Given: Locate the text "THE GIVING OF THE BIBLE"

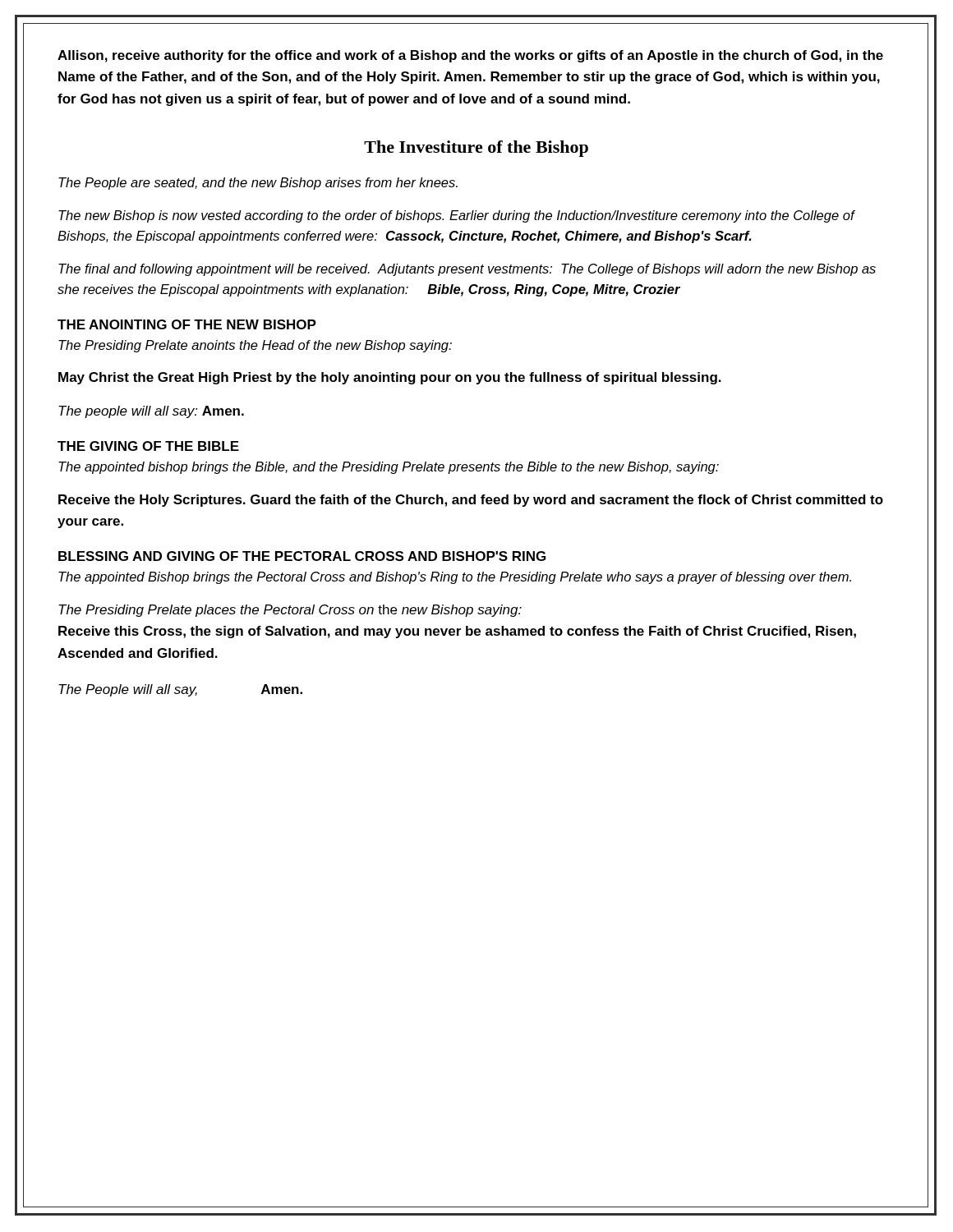Looking at the screenshot, I should [148, 446].
